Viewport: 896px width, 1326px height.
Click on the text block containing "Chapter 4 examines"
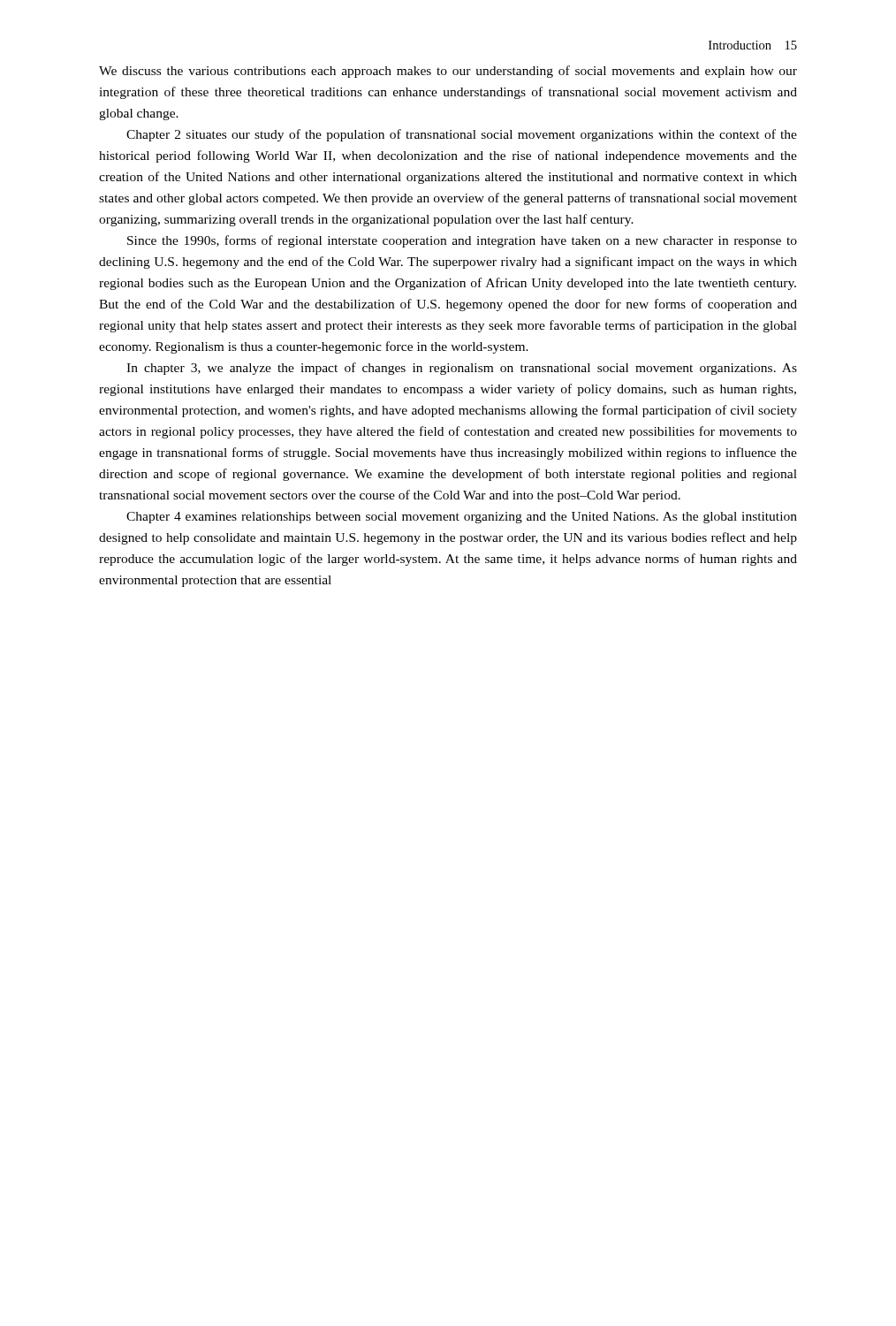tap(448, 548)
